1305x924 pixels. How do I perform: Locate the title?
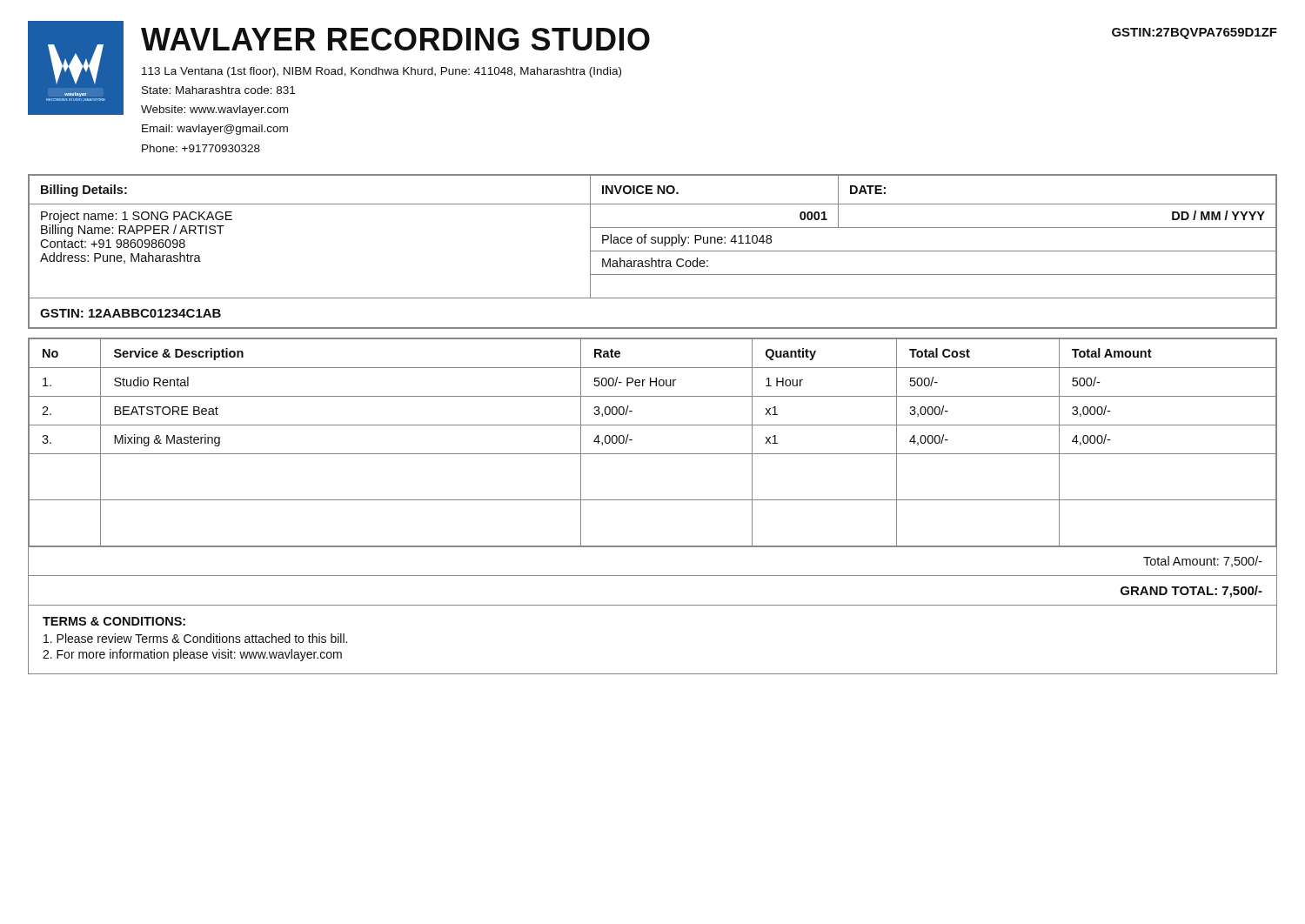point(396,40)
